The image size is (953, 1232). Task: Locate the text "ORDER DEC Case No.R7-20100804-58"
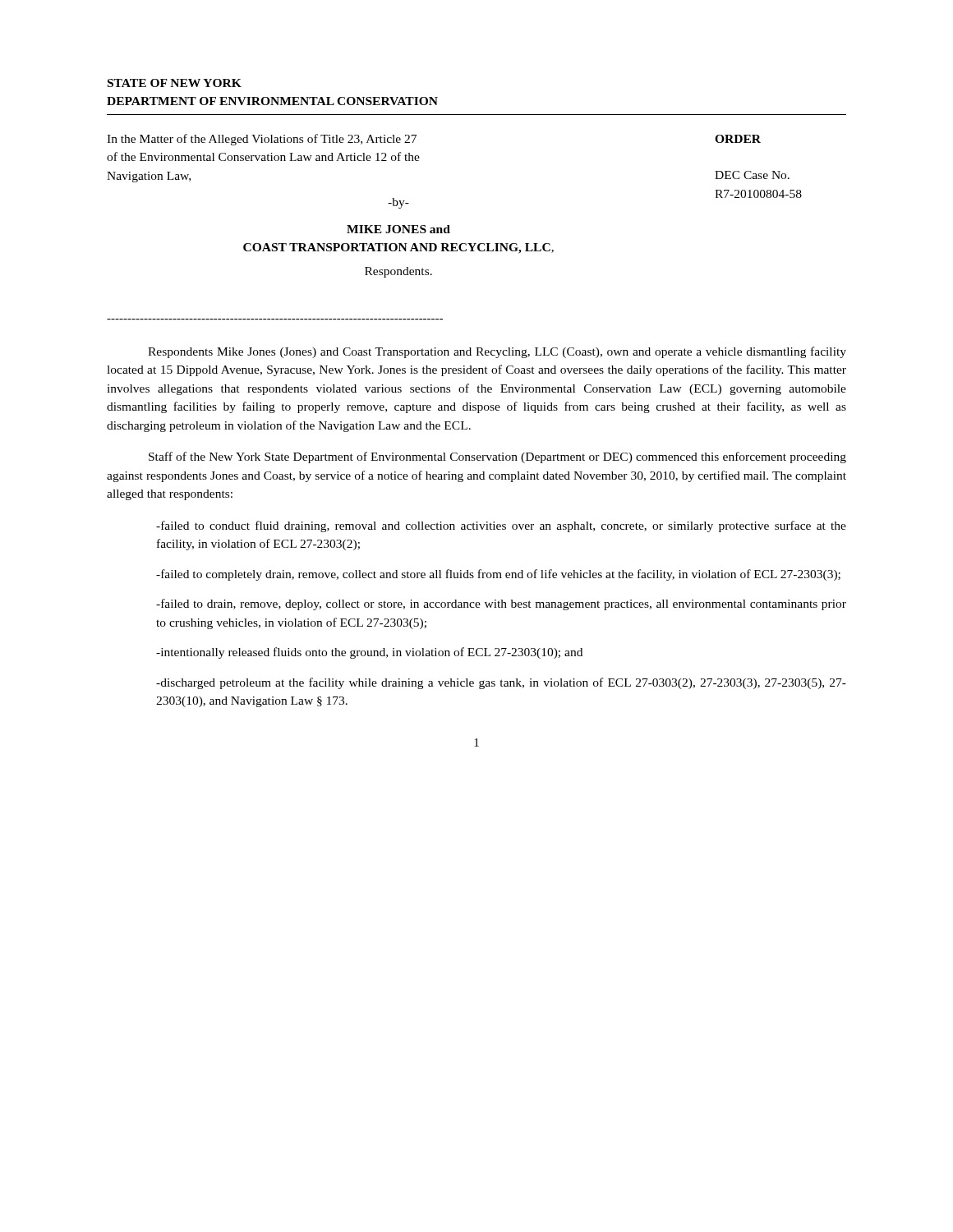click(780, 167)
